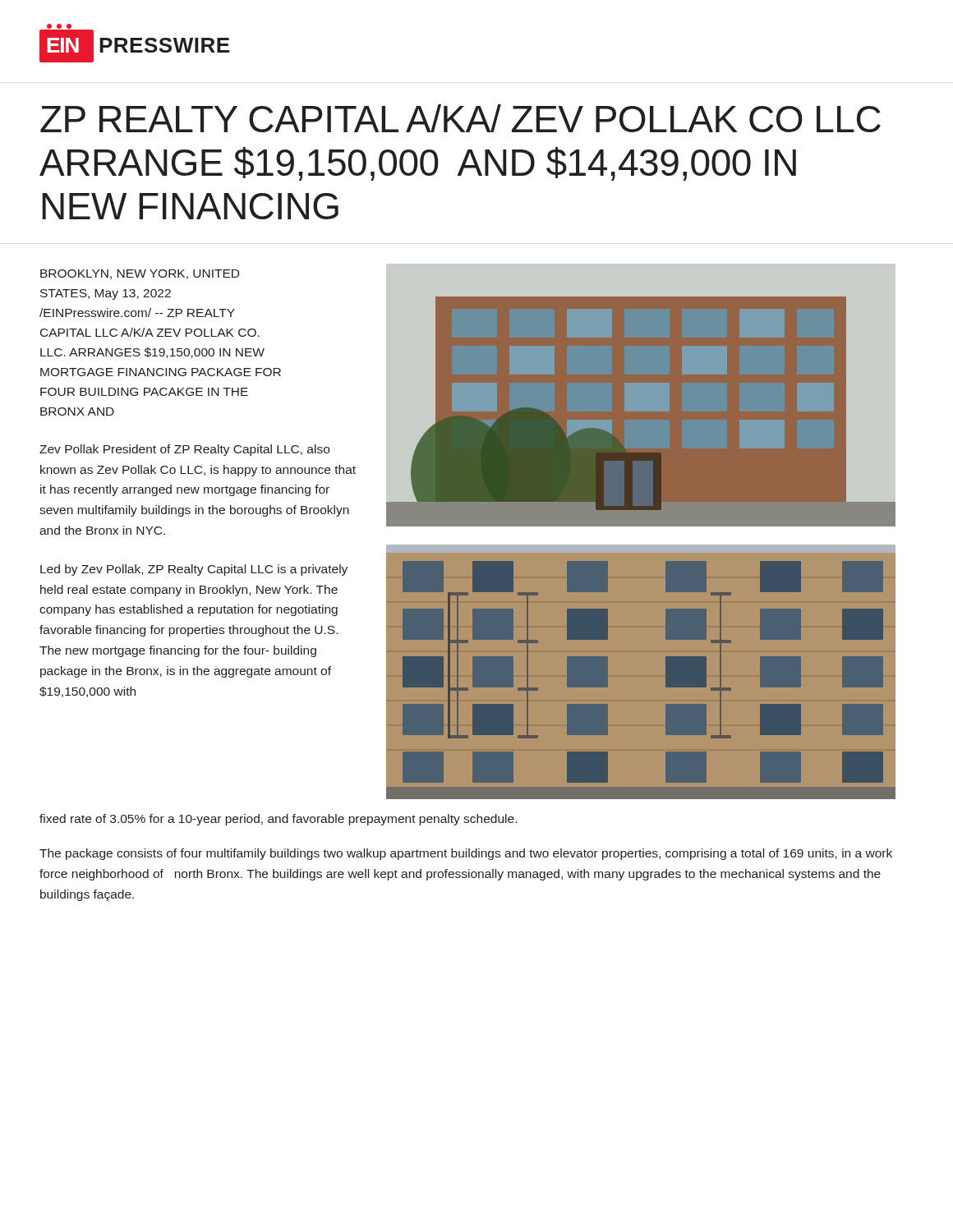This screenshot has width=953, height=1232.
Task: Click the title that begins "ZP REALTY CAPITAL"
Action: [476, 163]
